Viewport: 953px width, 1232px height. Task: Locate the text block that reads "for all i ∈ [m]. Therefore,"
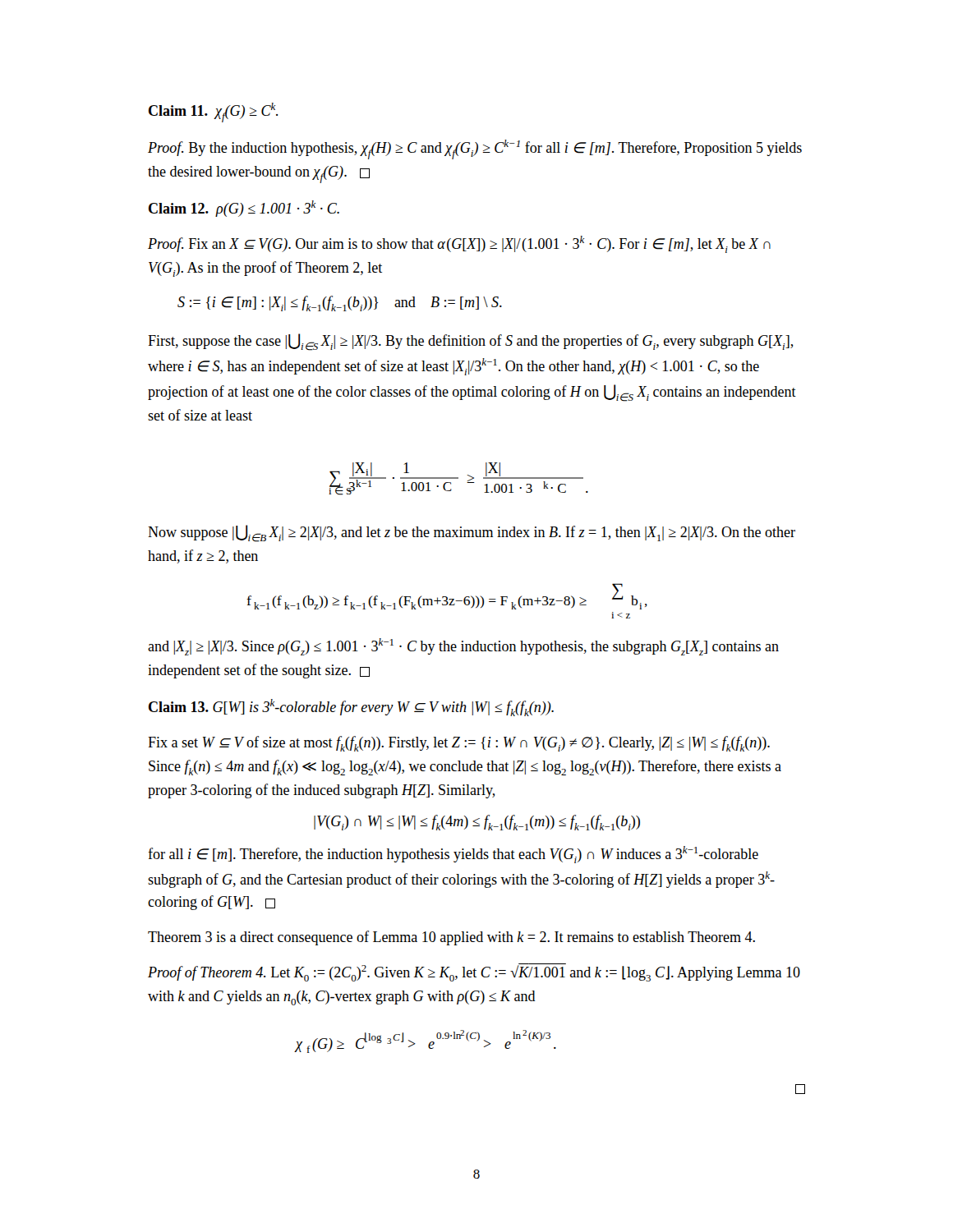pos(461,877)
